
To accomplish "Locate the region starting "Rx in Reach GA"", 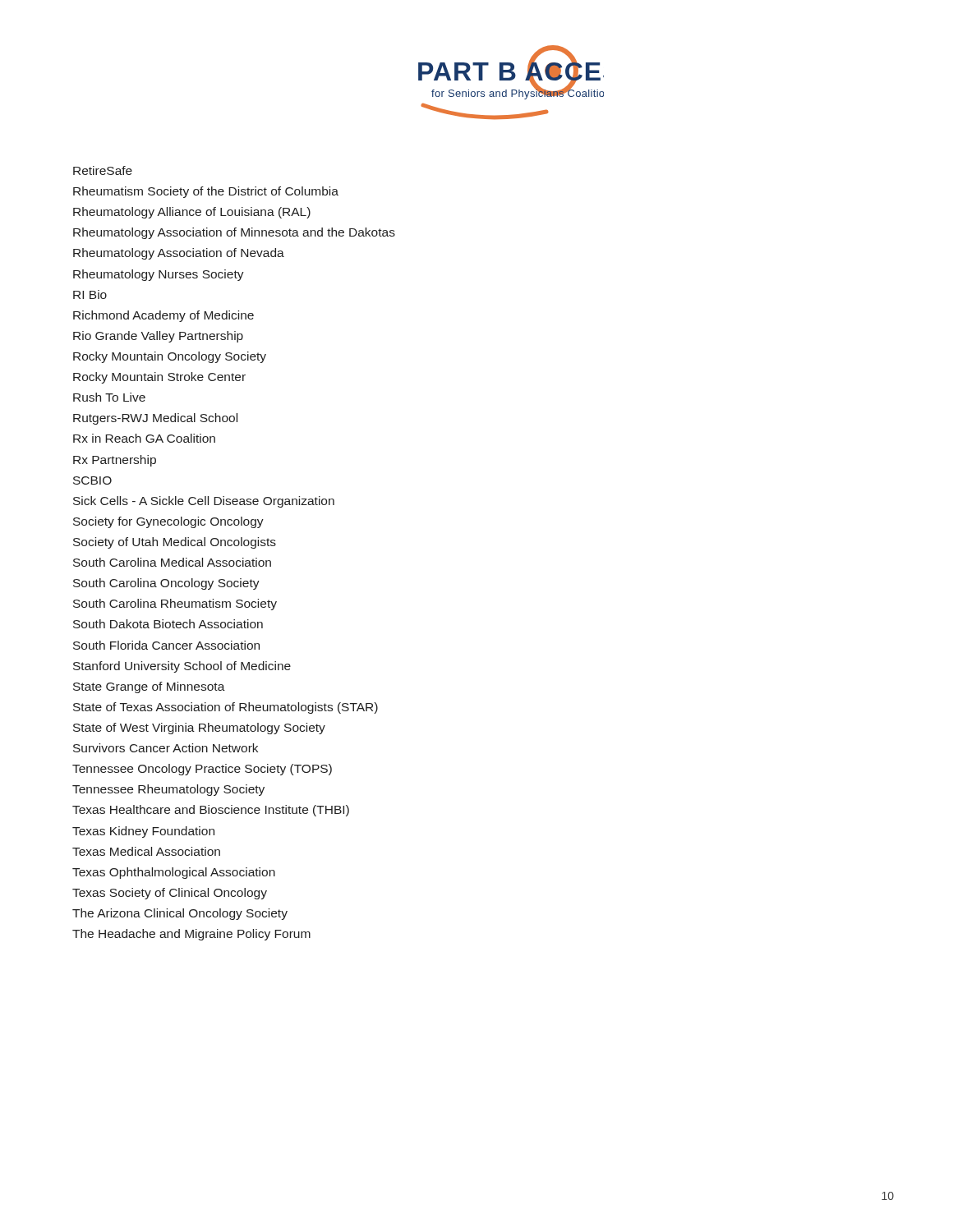I will coord(144,439).
